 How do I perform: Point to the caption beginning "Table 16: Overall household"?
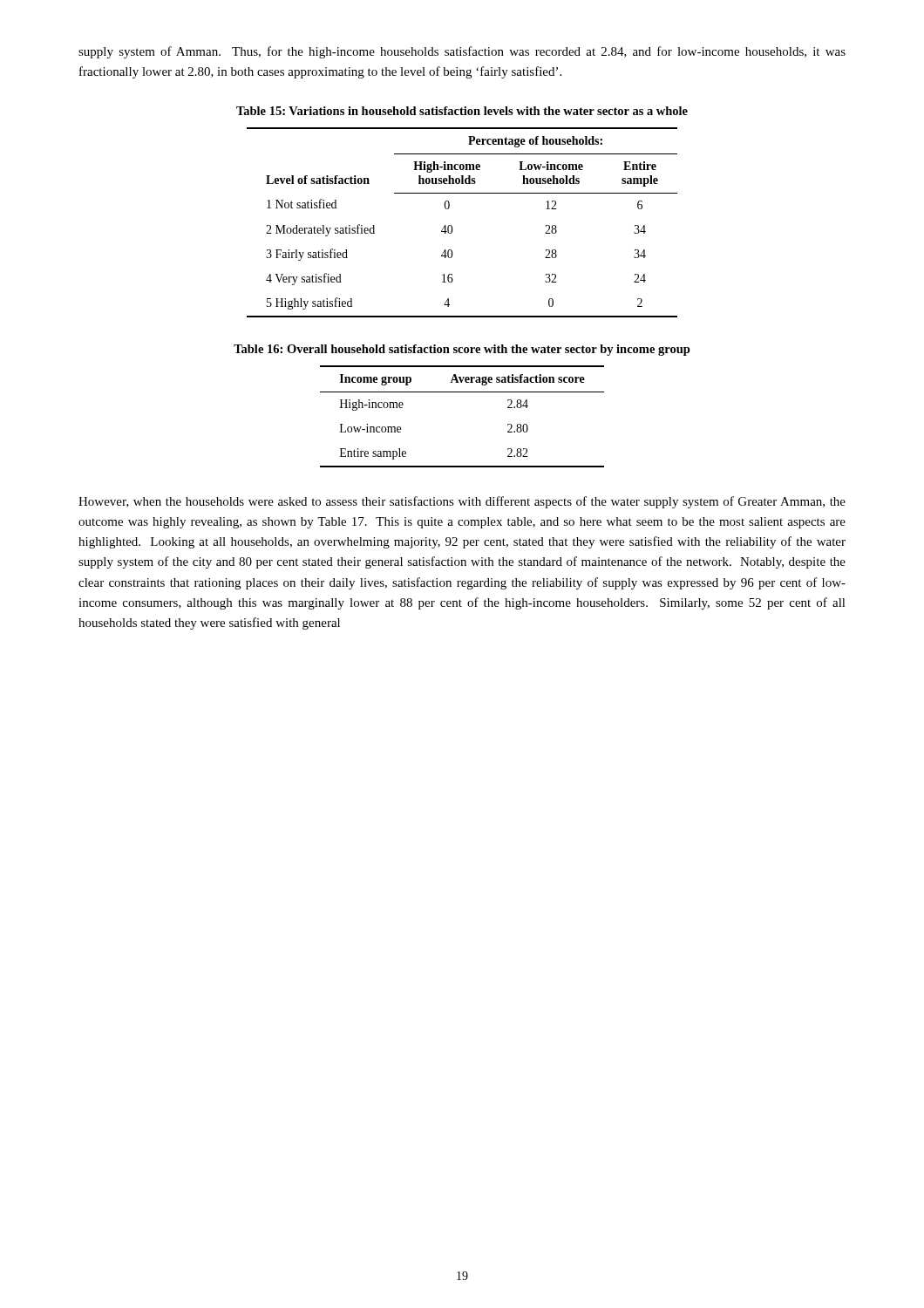pyautogui.click(x=462, y=348)
